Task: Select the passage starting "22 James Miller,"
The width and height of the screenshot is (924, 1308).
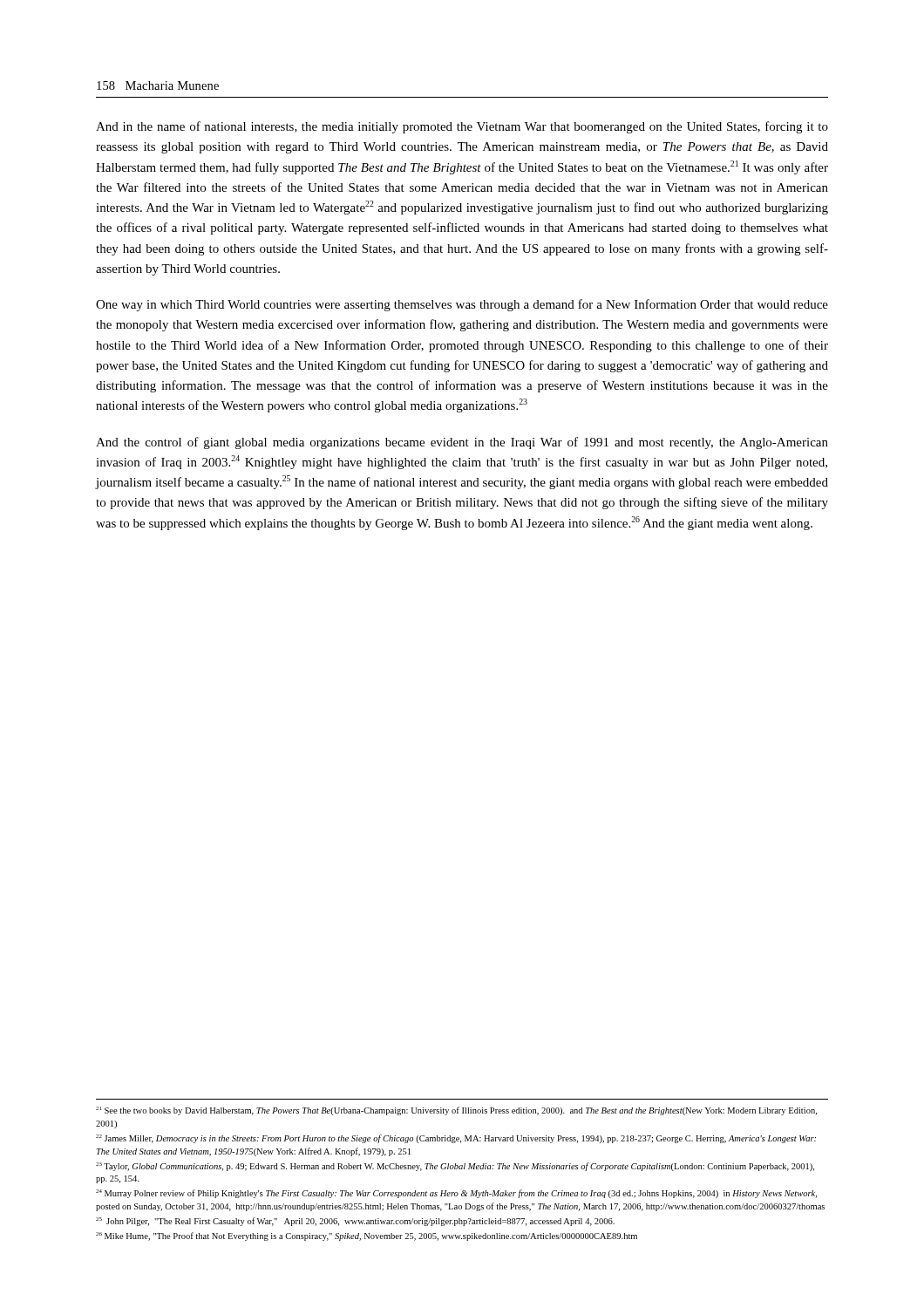Action: [x=456, y=1144]
